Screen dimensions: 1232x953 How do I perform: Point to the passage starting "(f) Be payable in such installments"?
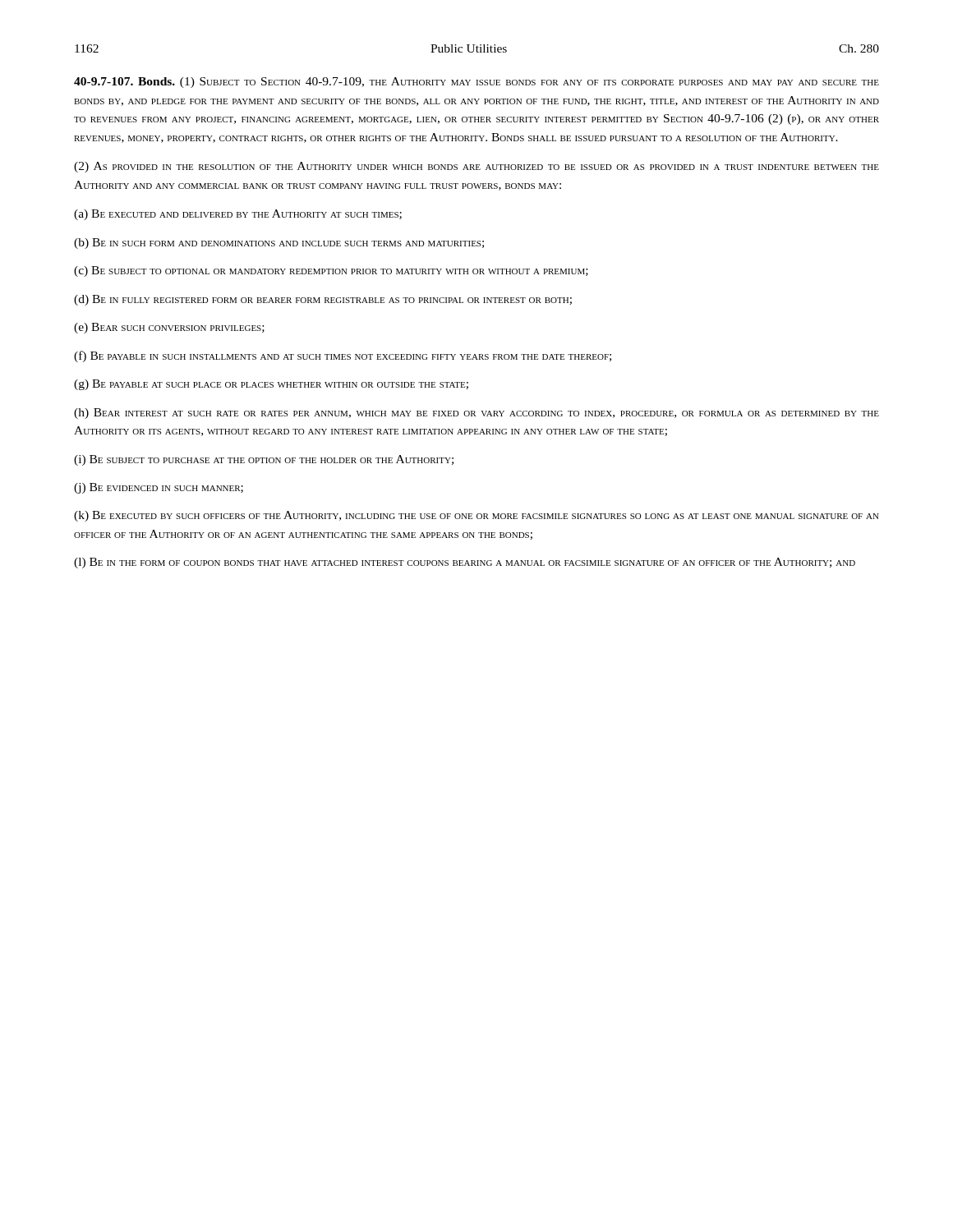coord(343,355)
